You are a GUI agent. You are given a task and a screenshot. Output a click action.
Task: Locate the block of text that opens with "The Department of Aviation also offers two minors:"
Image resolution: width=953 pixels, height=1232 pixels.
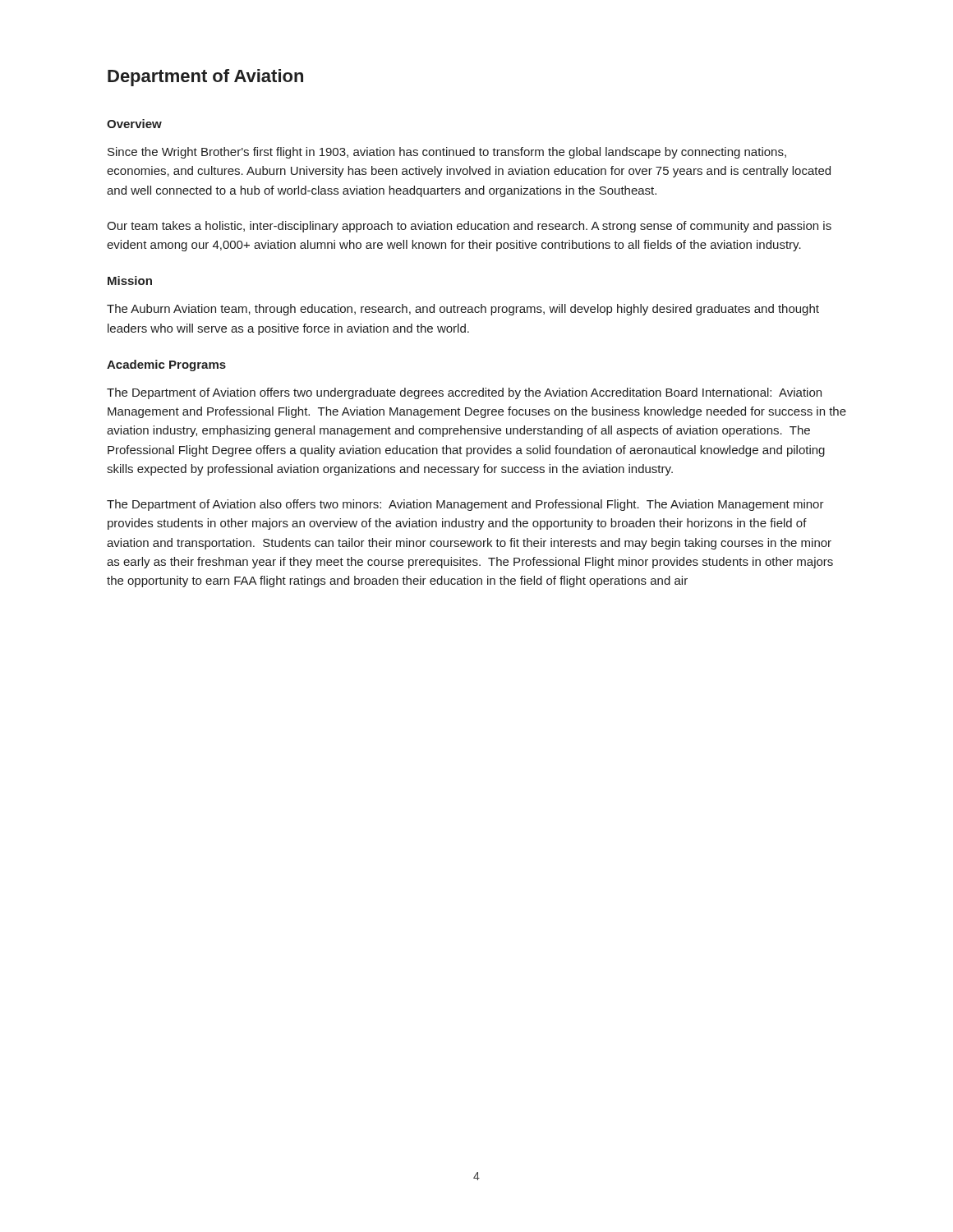470,542
